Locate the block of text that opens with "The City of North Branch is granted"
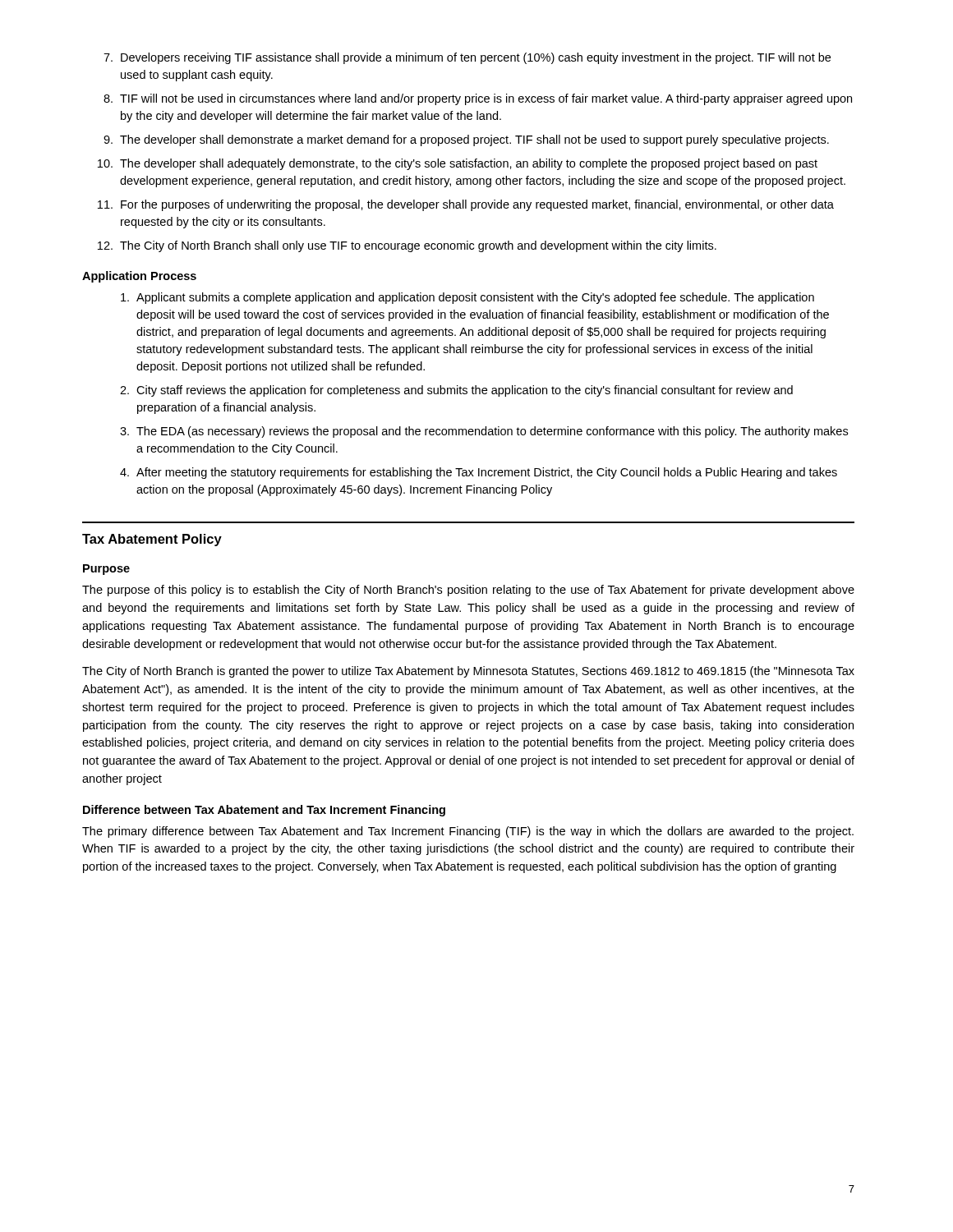953x1232 pixels. pyautogui.click(x=468, y=725)
